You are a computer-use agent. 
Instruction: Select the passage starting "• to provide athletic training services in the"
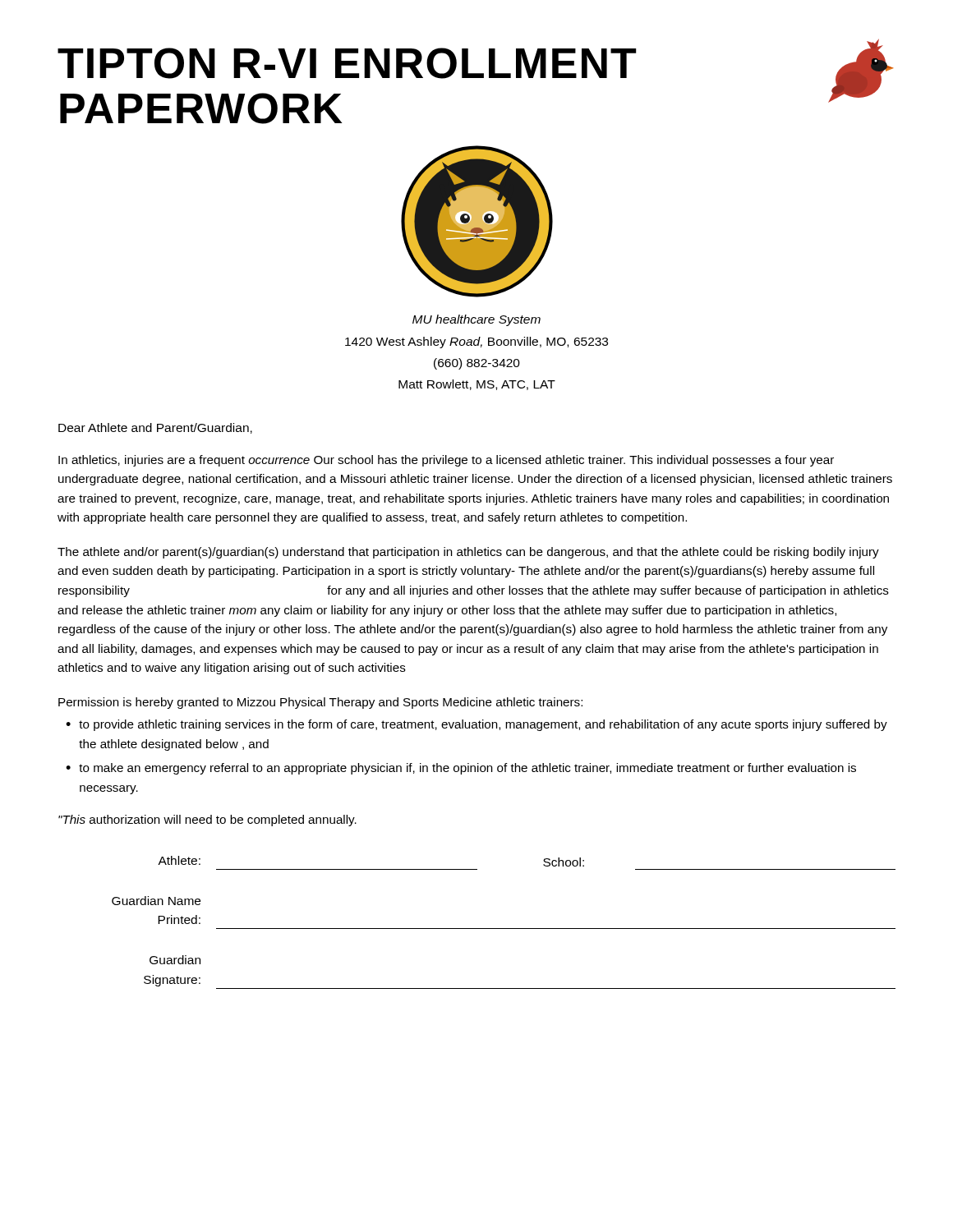[481, 734]
